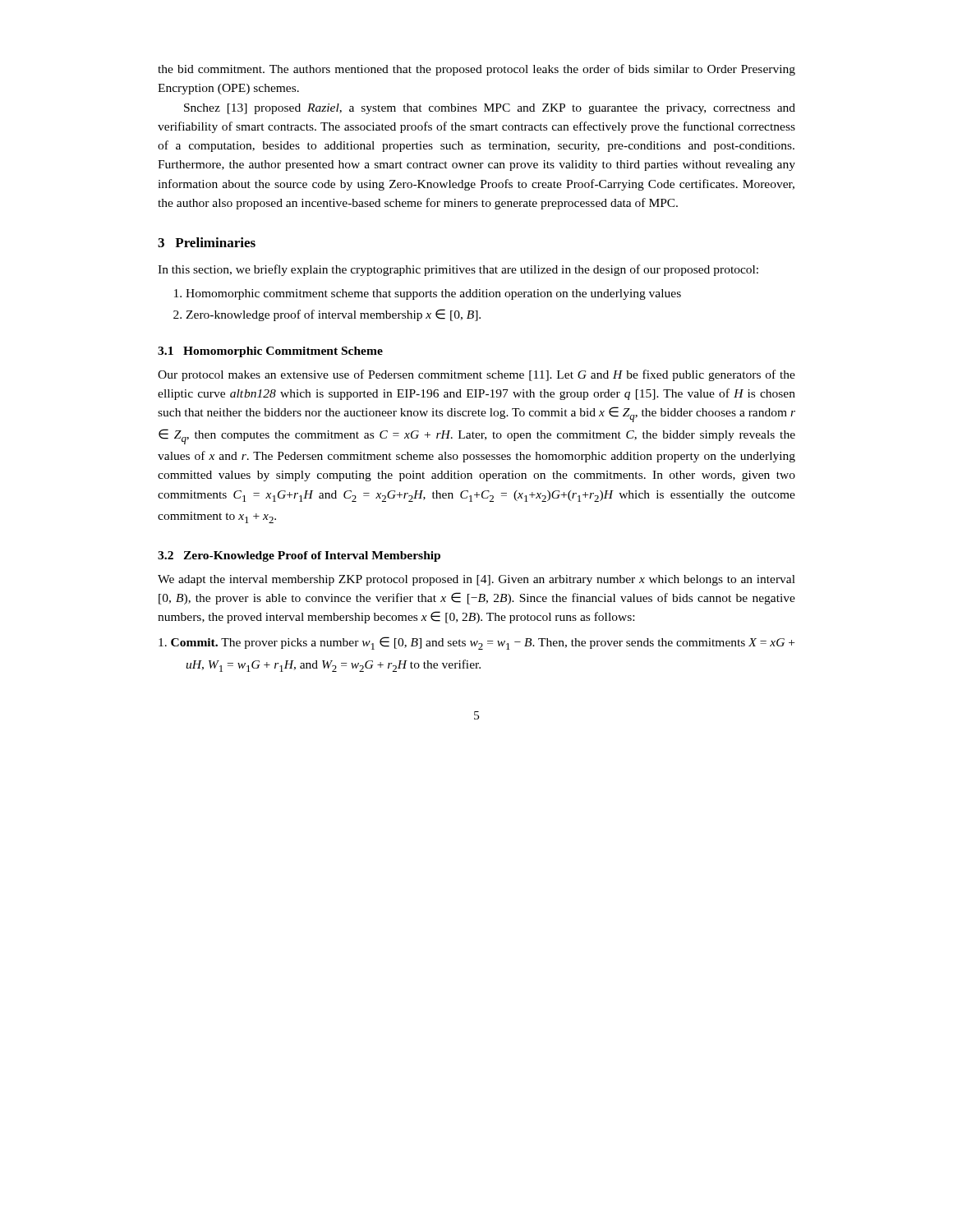Click on the section header that says "3 Preliminaries"
The height and width of the screenshot is (1232, 953).
click(207, 243)
